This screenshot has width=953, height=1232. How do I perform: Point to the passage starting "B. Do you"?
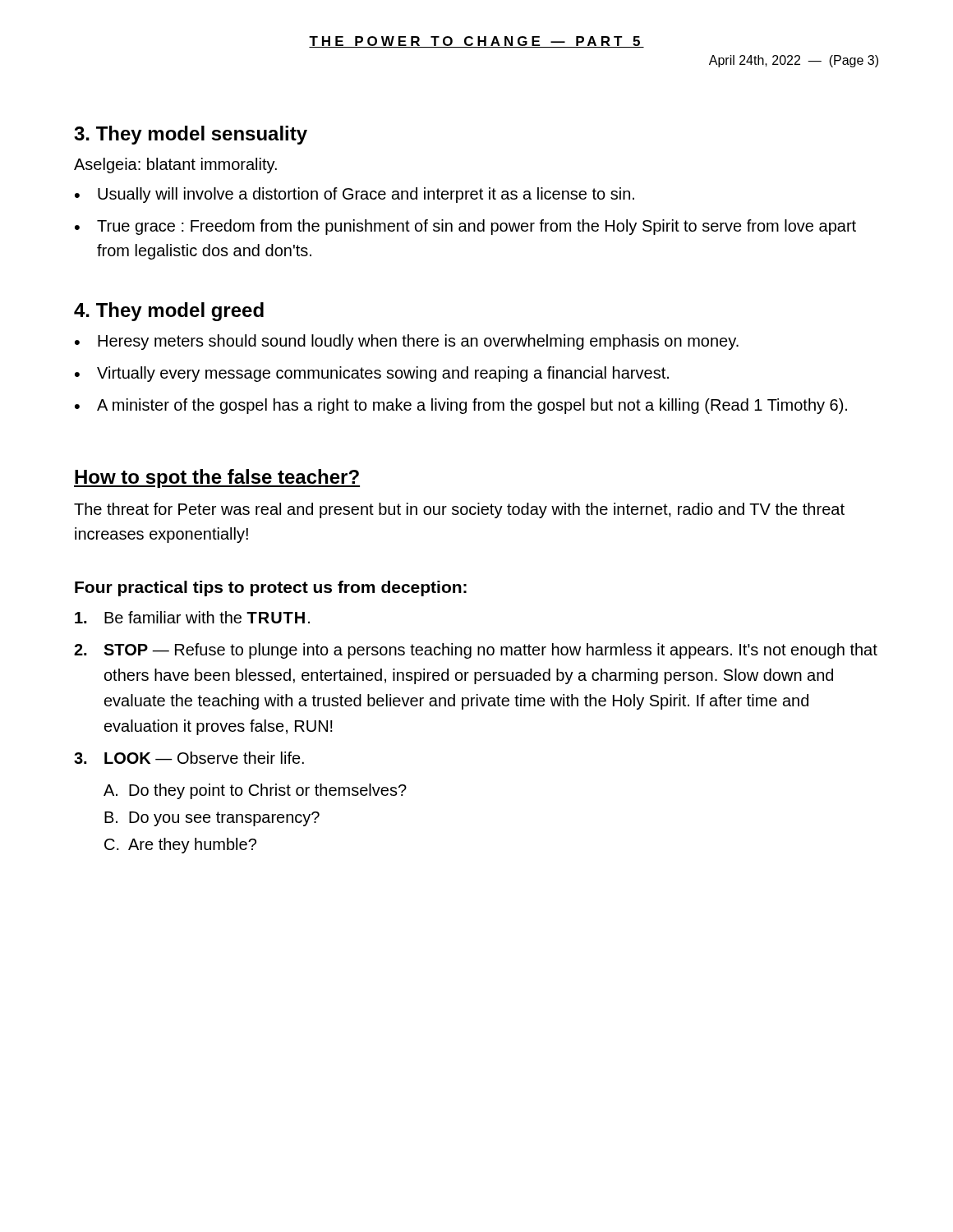tap(212, 817)
